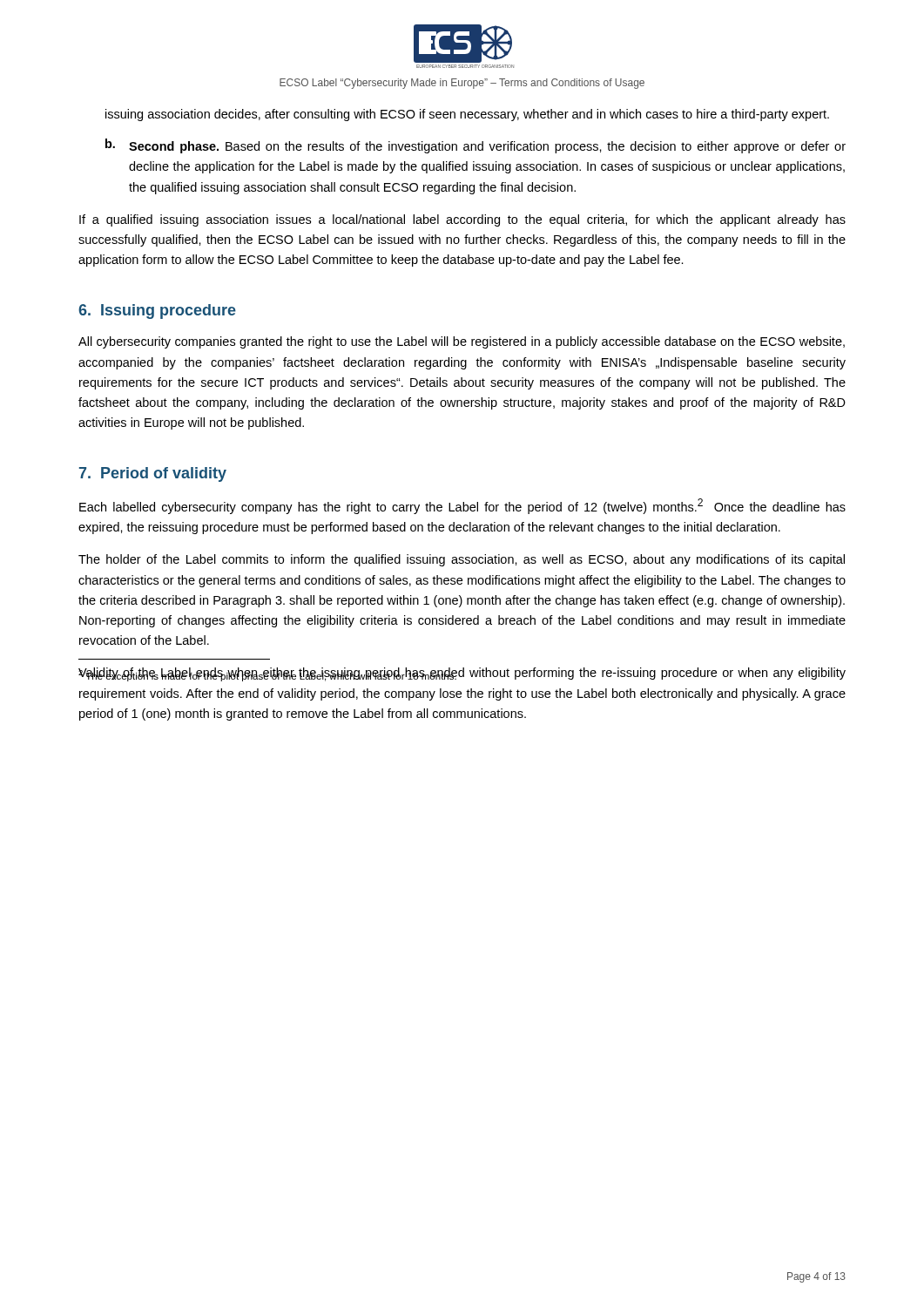Click the section header that begins "7. Period of"
The height and width of the screenshot is (1307, 924).
[152, 473]
